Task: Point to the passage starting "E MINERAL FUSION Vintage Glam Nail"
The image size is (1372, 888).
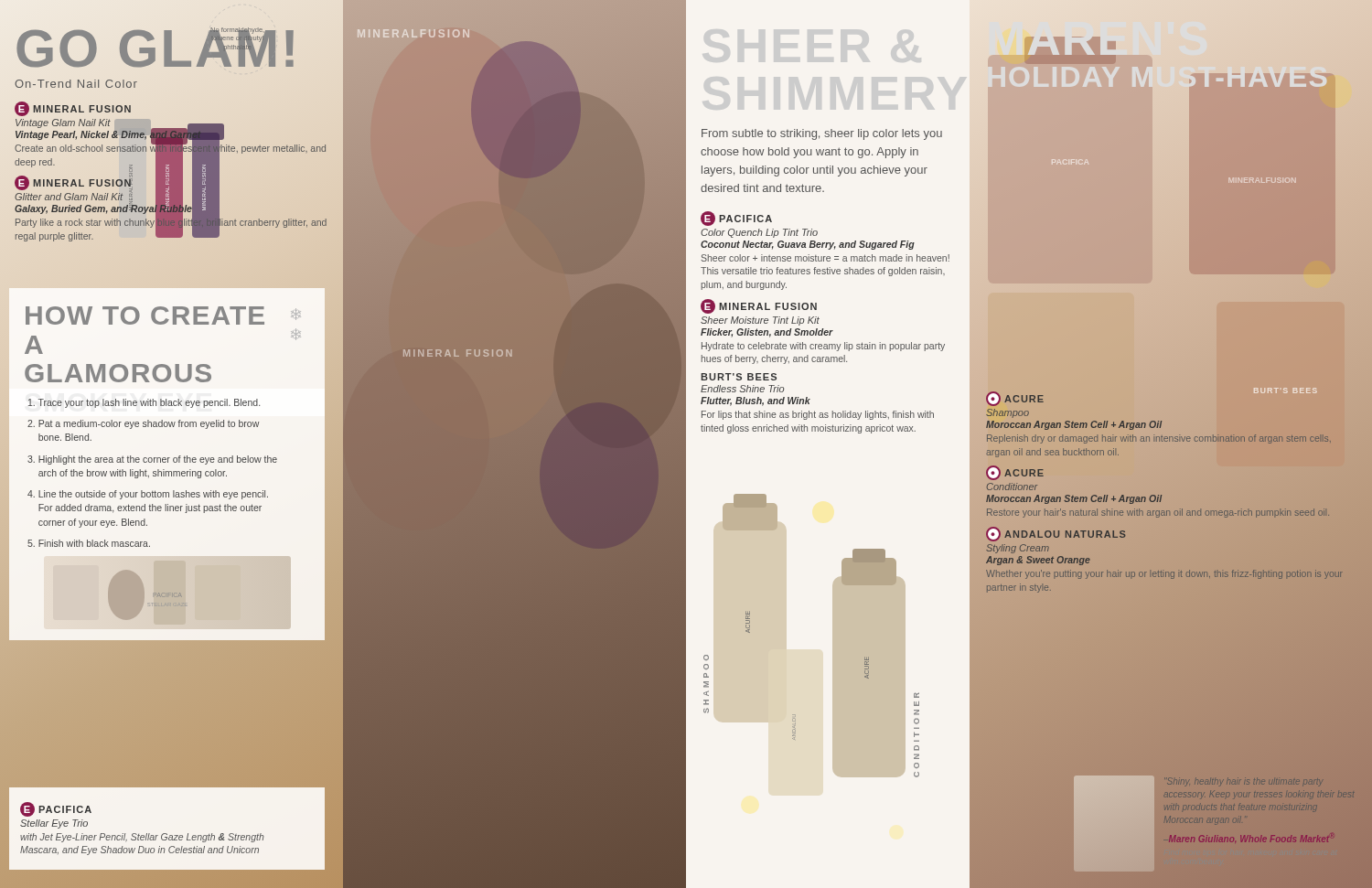Action: (172, 135)
